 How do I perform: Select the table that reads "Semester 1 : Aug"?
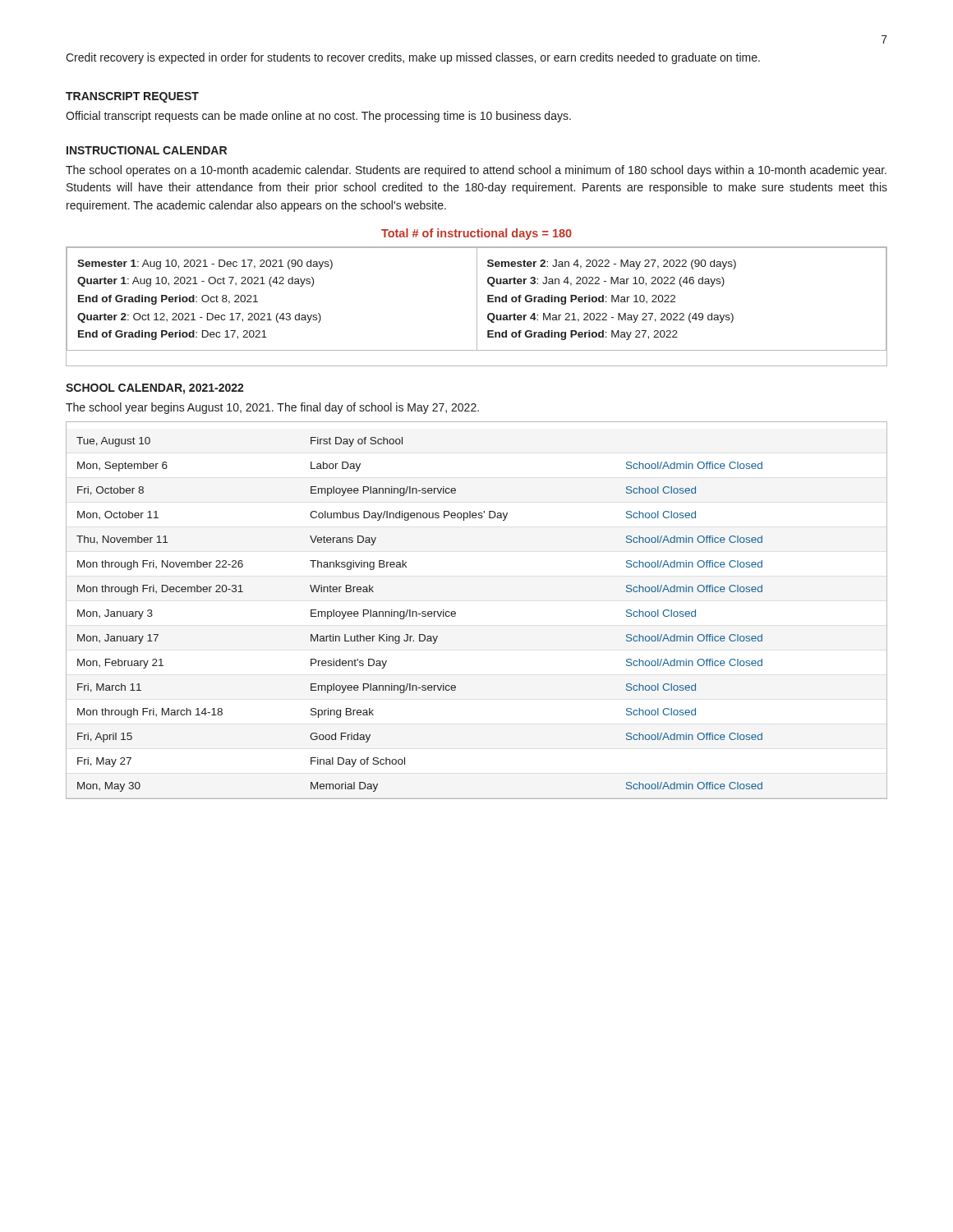coord(476,306)
